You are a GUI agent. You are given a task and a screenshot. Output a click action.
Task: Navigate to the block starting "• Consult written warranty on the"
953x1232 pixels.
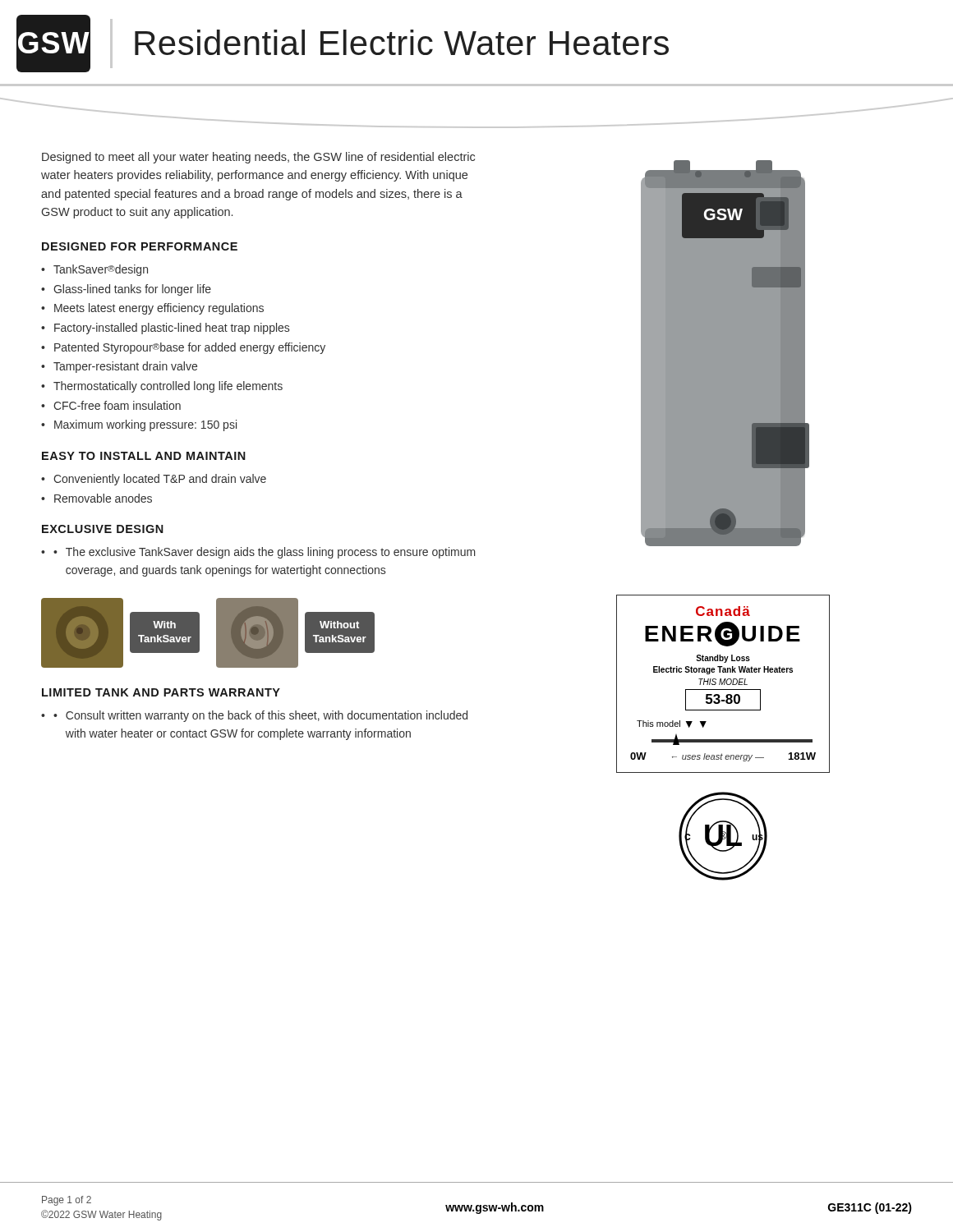coord(269,725)
